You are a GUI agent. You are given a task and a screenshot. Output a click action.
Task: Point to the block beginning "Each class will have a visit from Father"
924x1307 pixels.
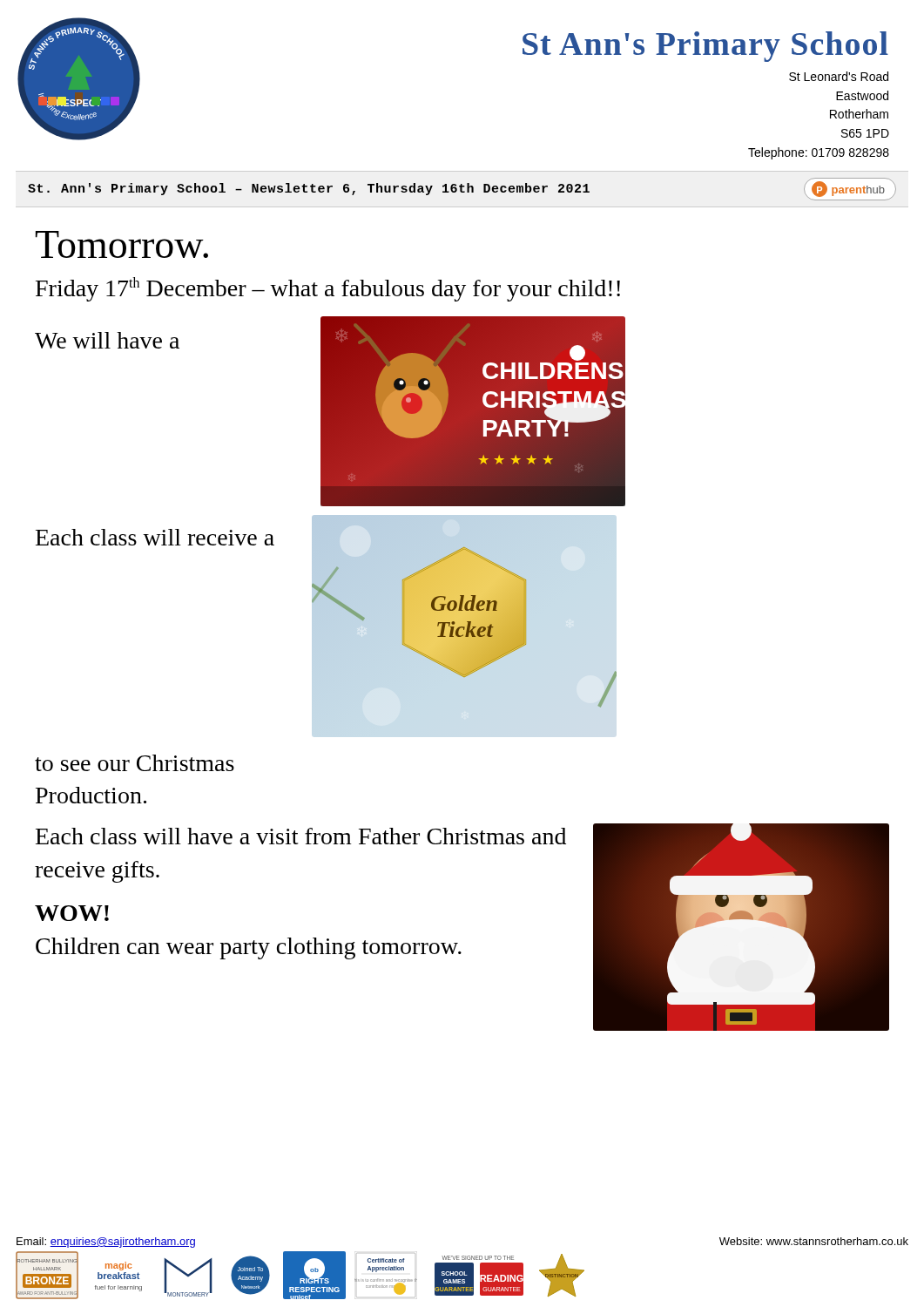point(301,853)
